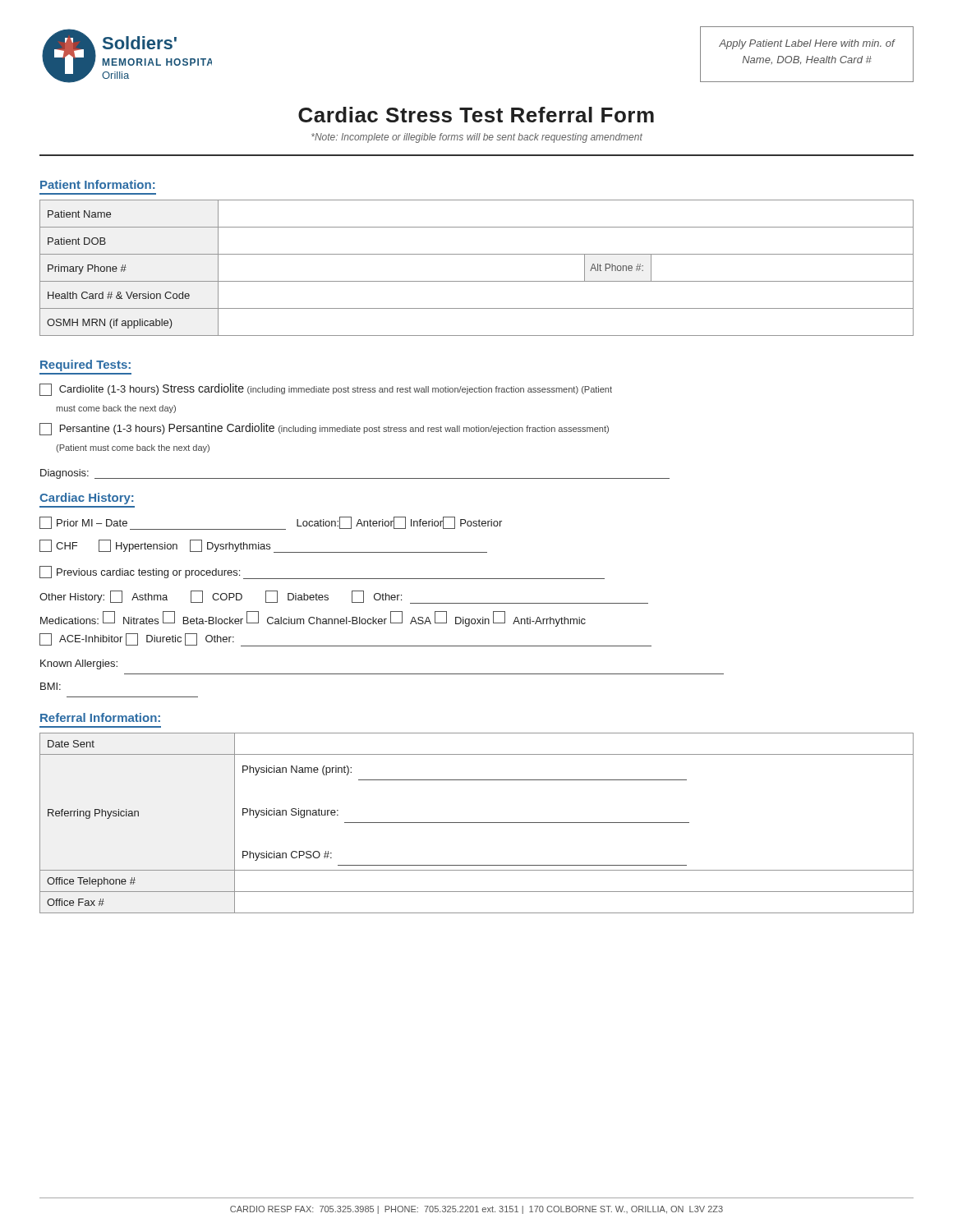Viewport: 953px width, 1232px height.
Task: Where does it say "Other History: Asthma COPD Diabetes Other:"?
Action: click(x=344, y=597)
